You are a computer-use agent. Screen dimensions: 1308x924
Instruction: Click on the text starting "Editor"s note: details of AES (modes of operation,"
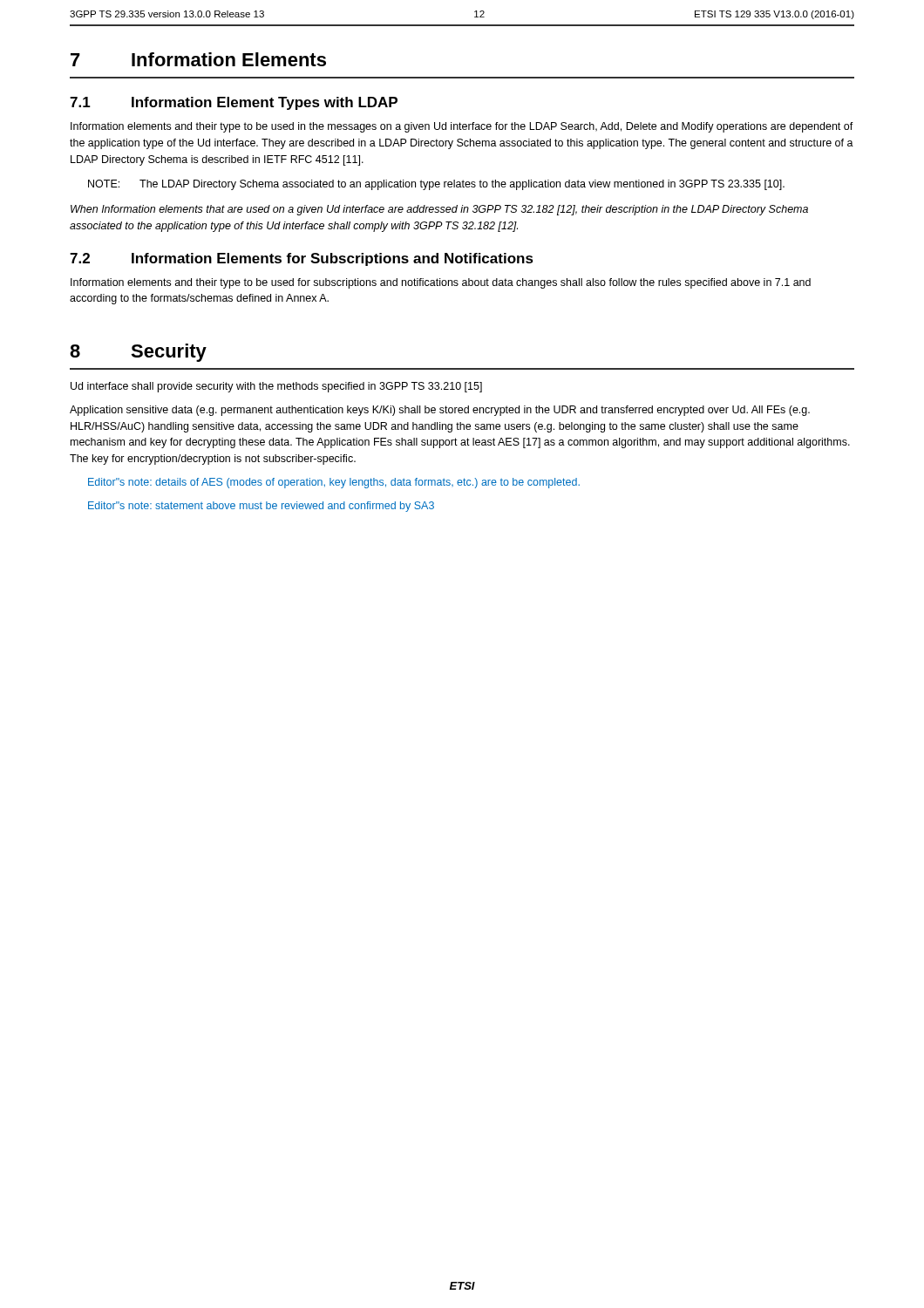[x=471, y=482]
